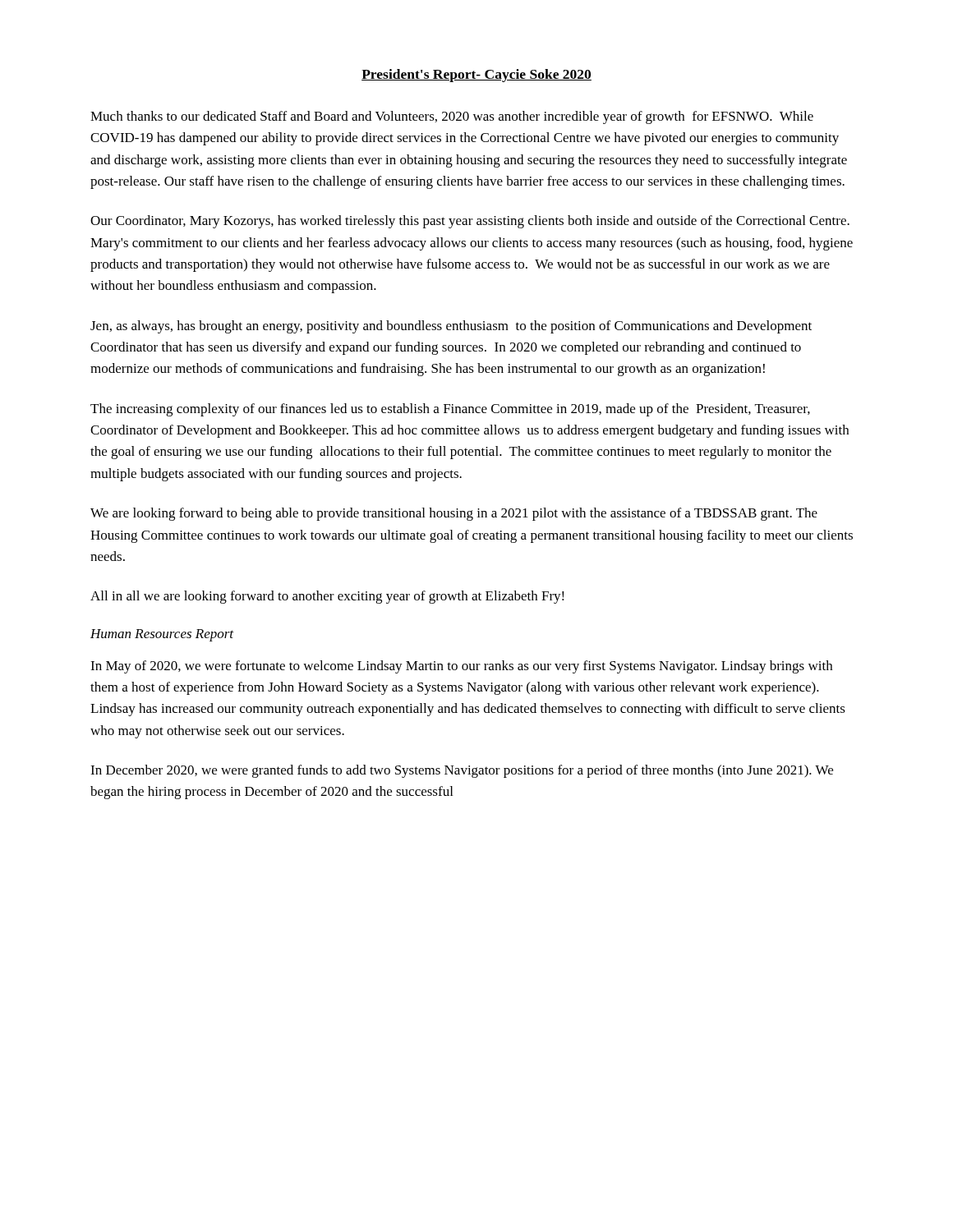Select the section header containing "Human Resources Report"
The image size is (953, 1232).
[162, 633]
